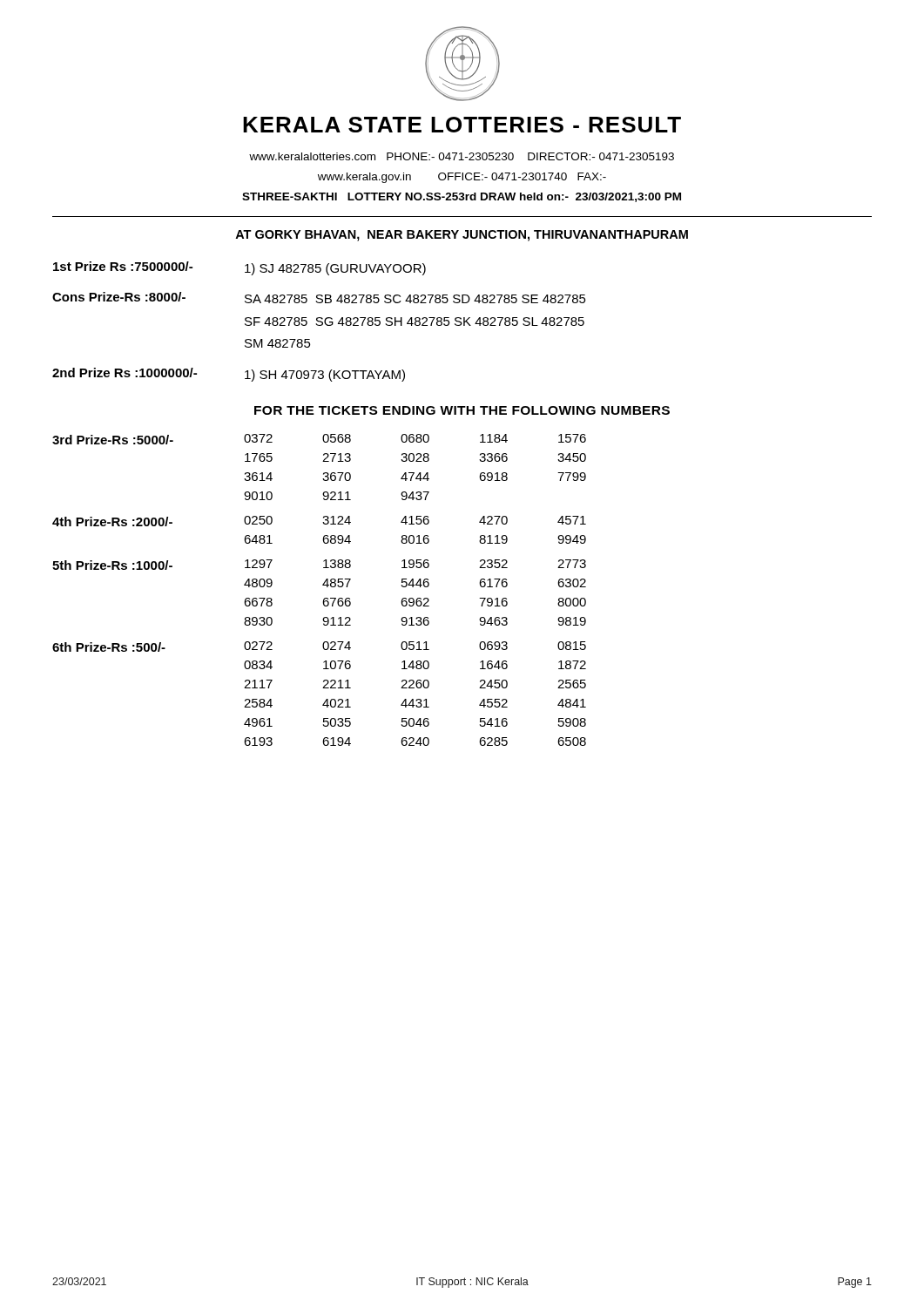Locate the text starting "3rd Prize-Rs :5000/- 03720568068011841576"

click(x=319, y=439)
